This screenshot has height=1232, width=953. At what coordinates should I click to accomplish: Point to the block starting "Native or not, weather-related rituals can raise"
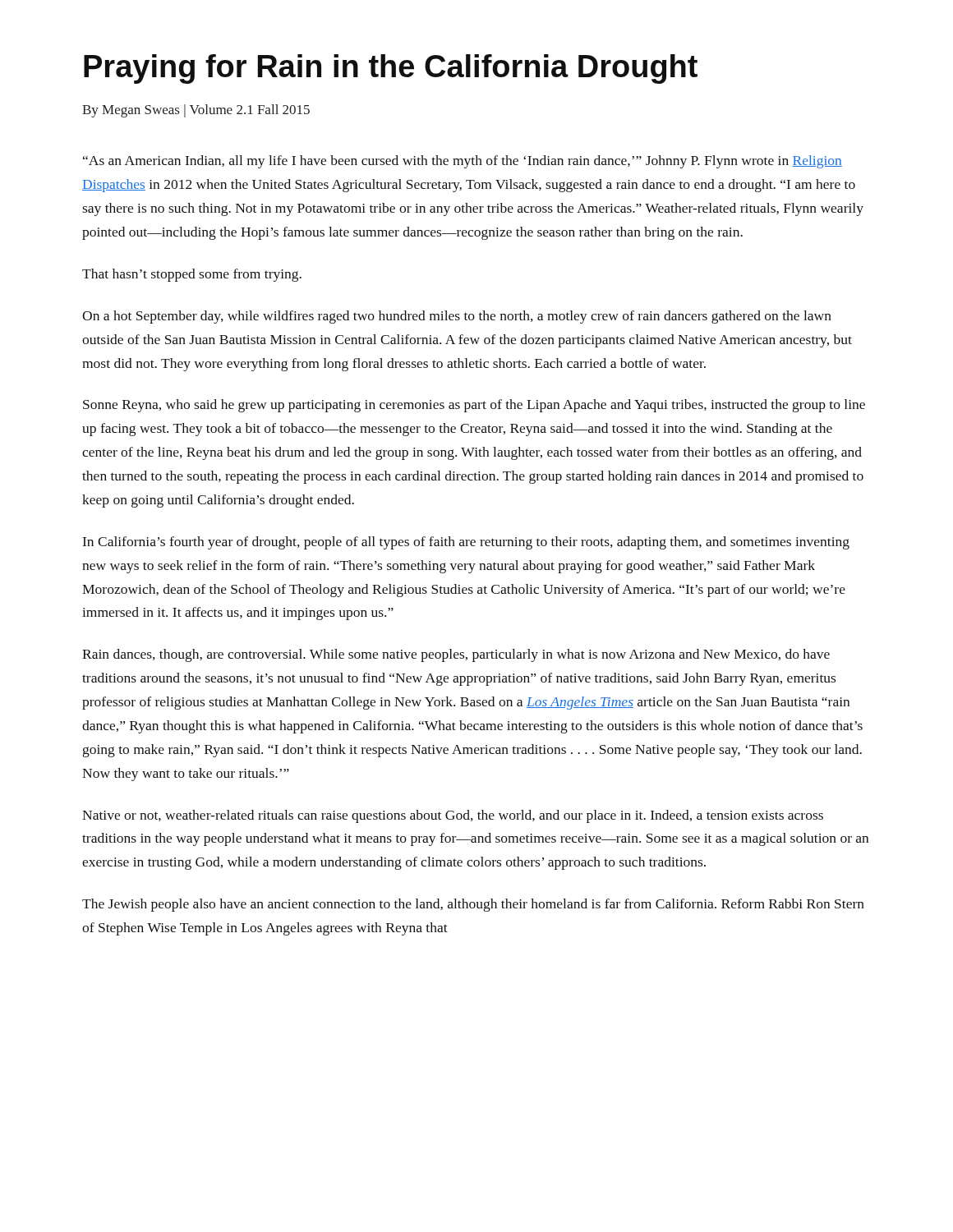coord(476,838)
